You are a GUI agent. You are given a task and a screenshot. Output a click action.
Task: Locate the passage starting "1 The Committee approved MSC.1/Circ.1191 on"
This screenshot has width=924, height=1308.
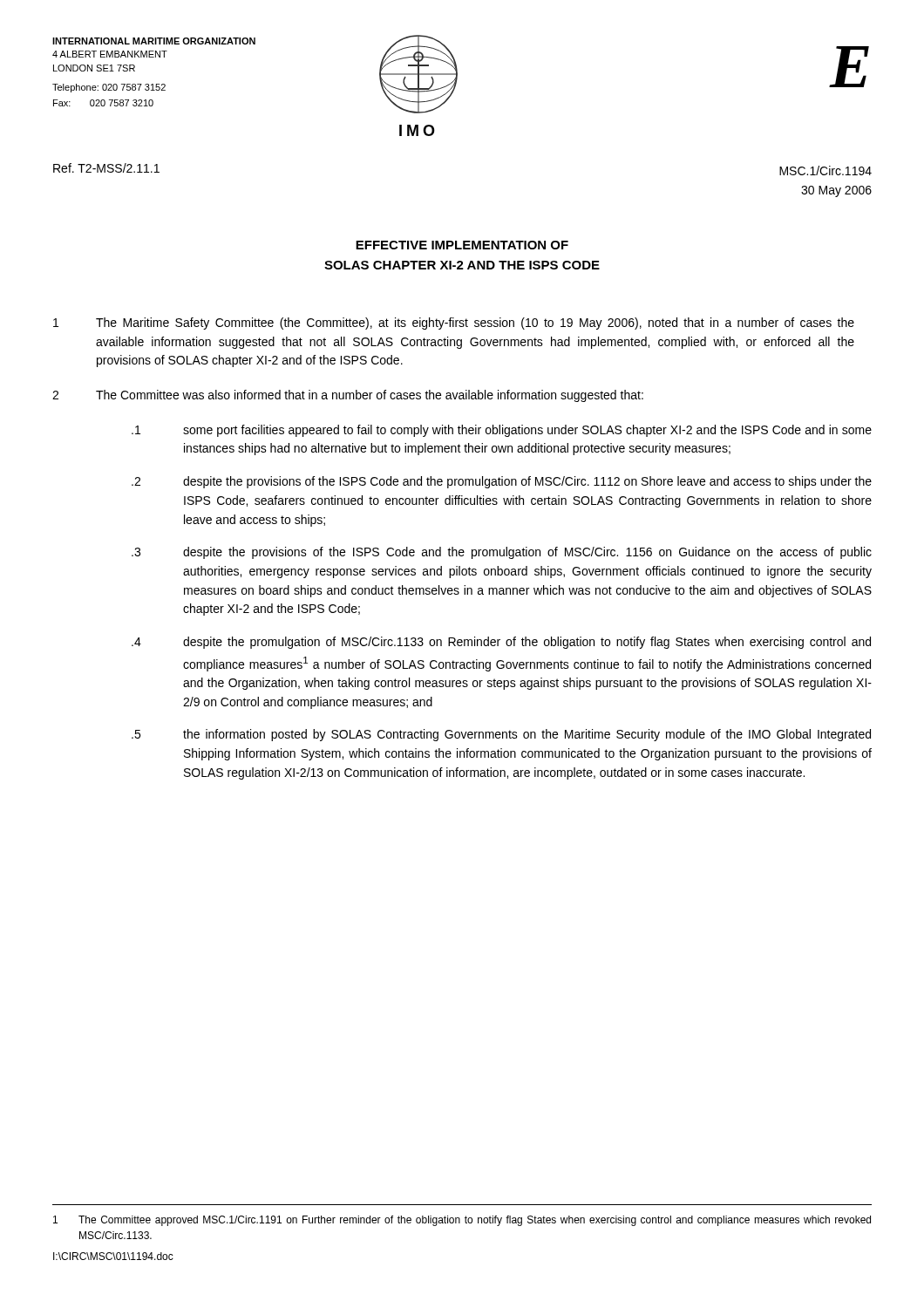pos(462,1221)
